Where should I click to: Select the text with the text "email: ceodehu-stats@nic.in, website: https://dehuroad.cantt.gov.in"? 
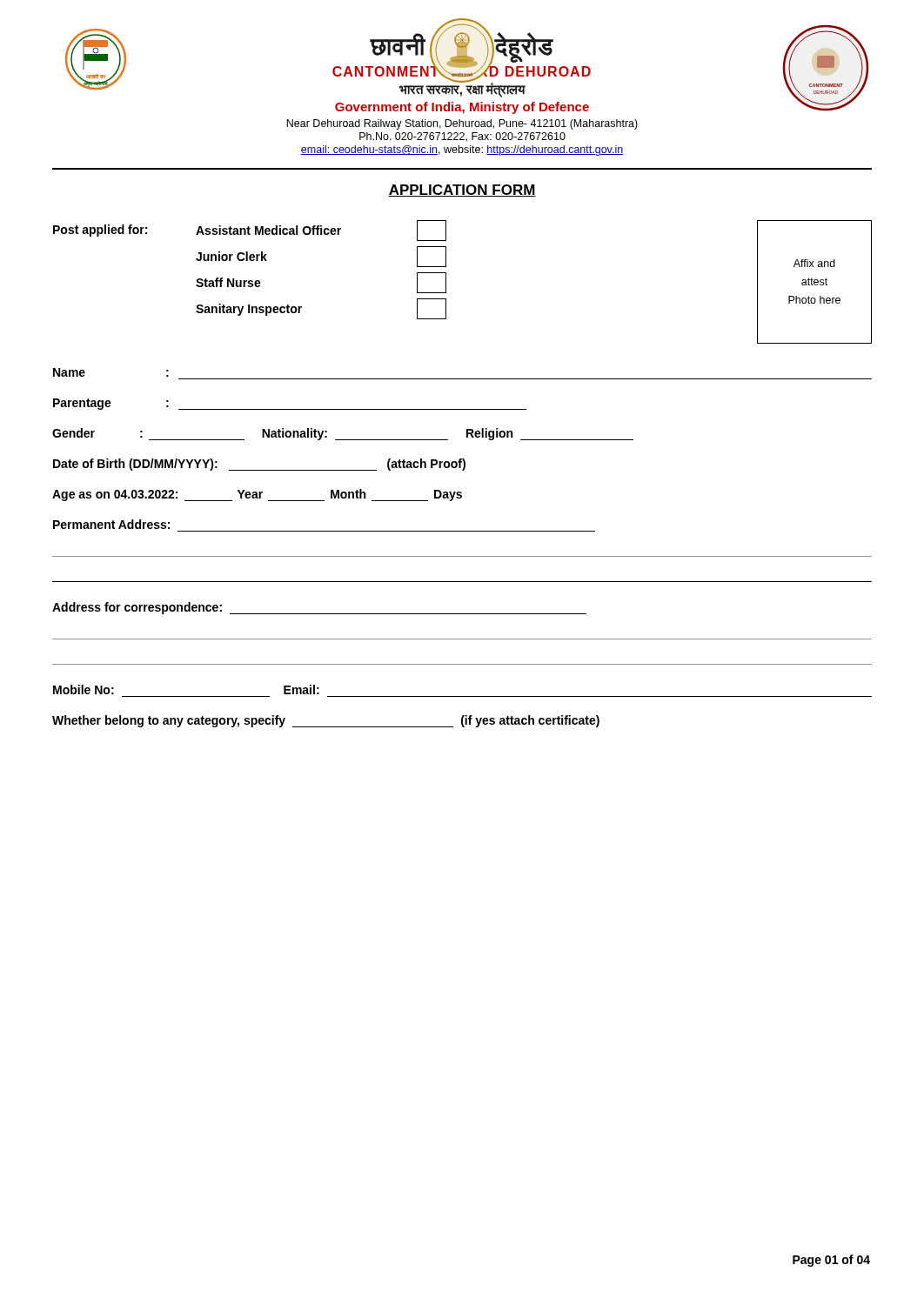click(462, 150)
